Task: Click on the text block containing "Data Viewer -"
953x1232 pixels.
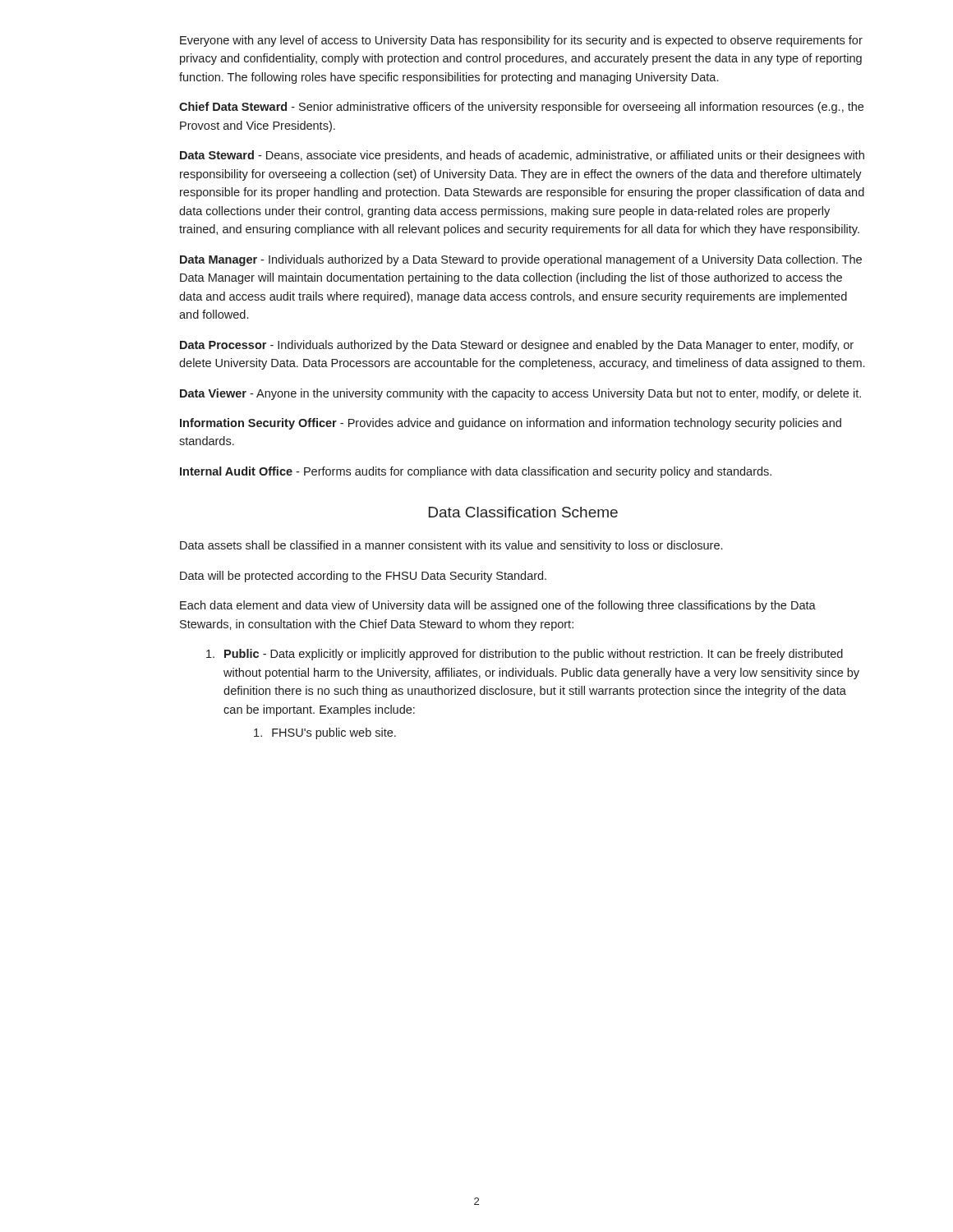Action: click(x=521, y=393)
